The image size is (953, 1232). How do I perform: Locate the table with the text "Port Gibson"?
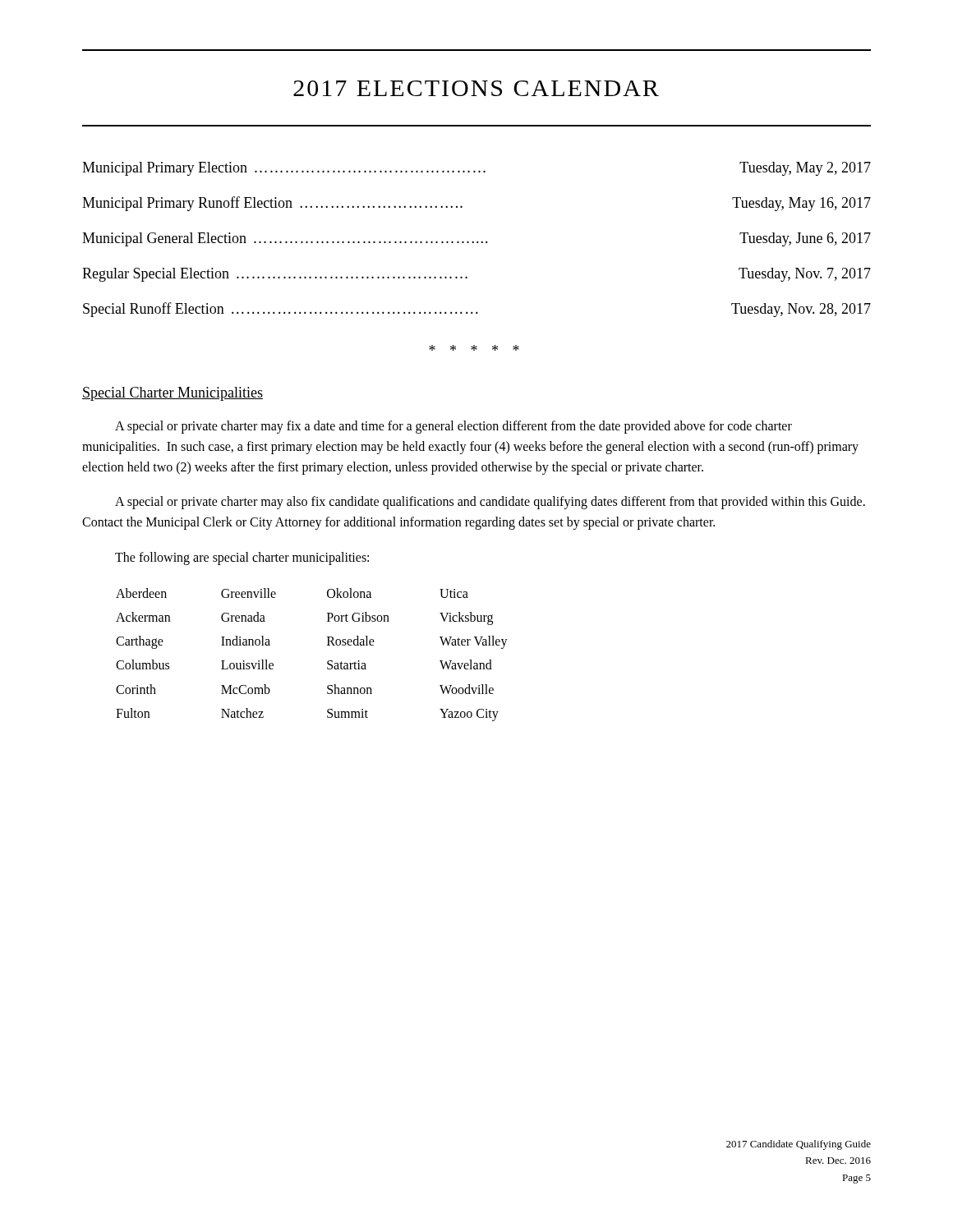click(x=493, y=653)
